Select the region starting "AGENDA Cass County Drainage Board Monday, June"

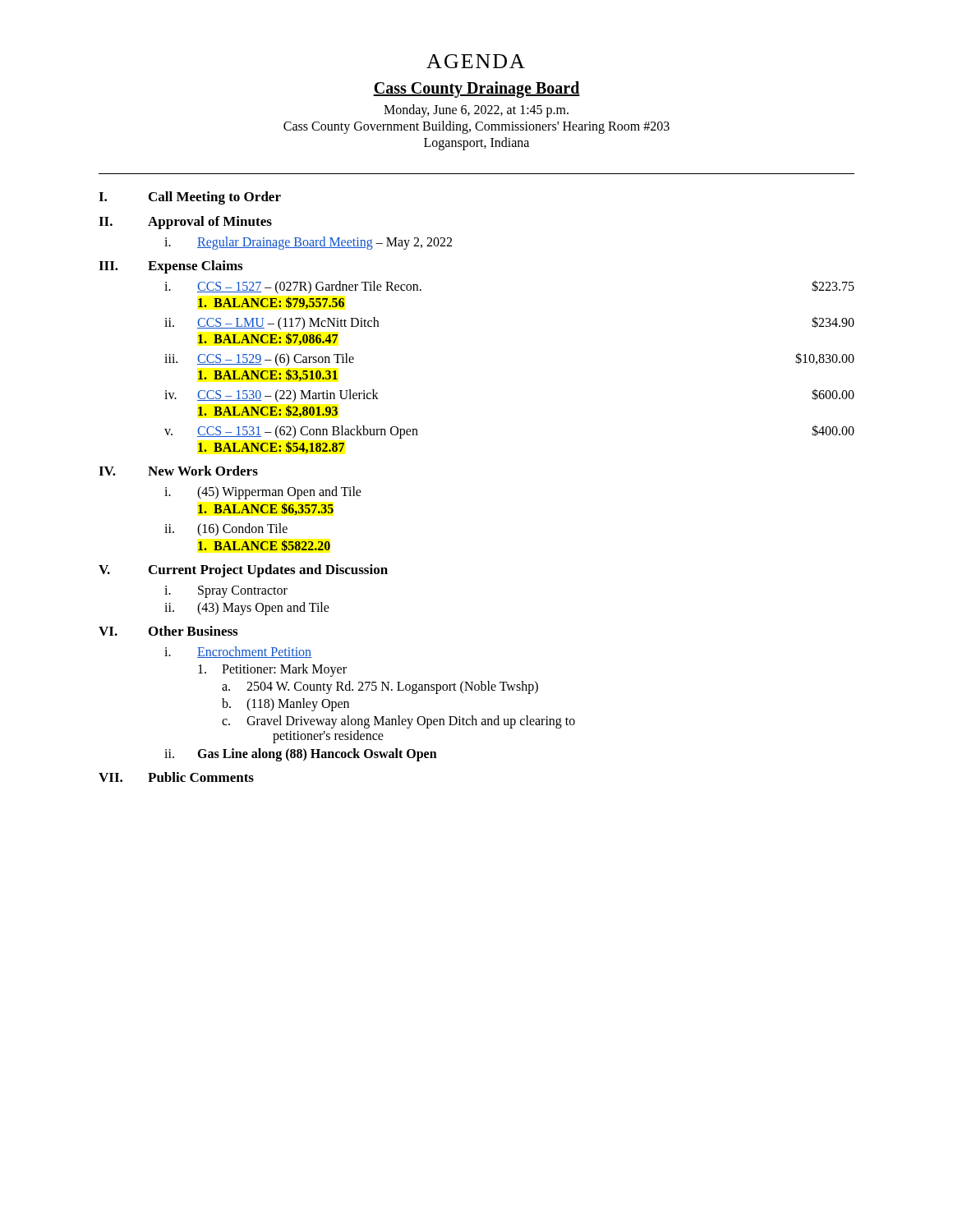[x=476, y=100]
